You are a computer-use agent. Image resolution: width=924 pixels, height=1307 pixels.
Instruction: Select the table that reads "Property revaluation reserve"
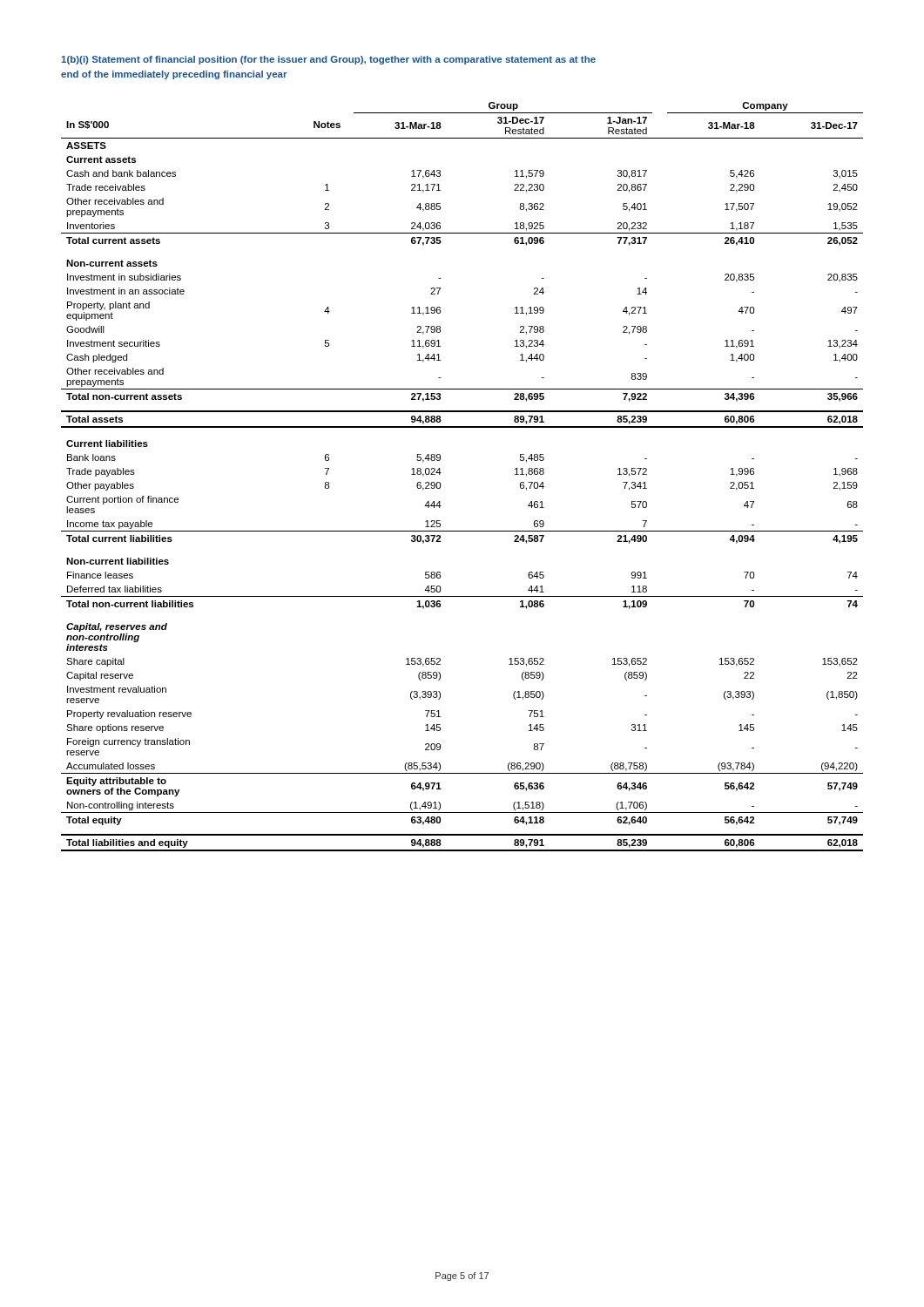pos(462,474)
